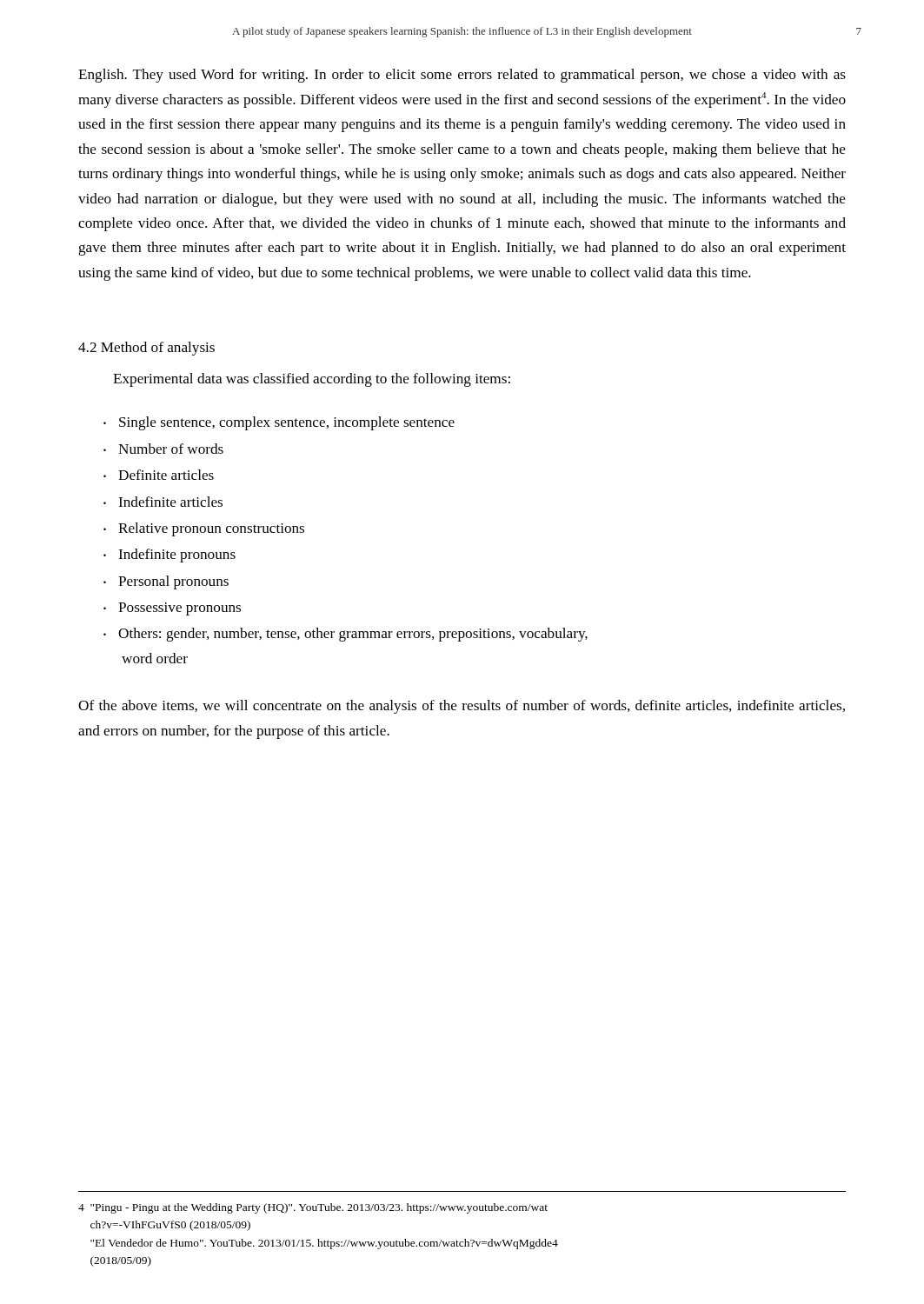Screen dimensions: 1304x924
Task: Click on the region starting "Others: gender, number, tense, other grammar"
Action: click(353, 648)
